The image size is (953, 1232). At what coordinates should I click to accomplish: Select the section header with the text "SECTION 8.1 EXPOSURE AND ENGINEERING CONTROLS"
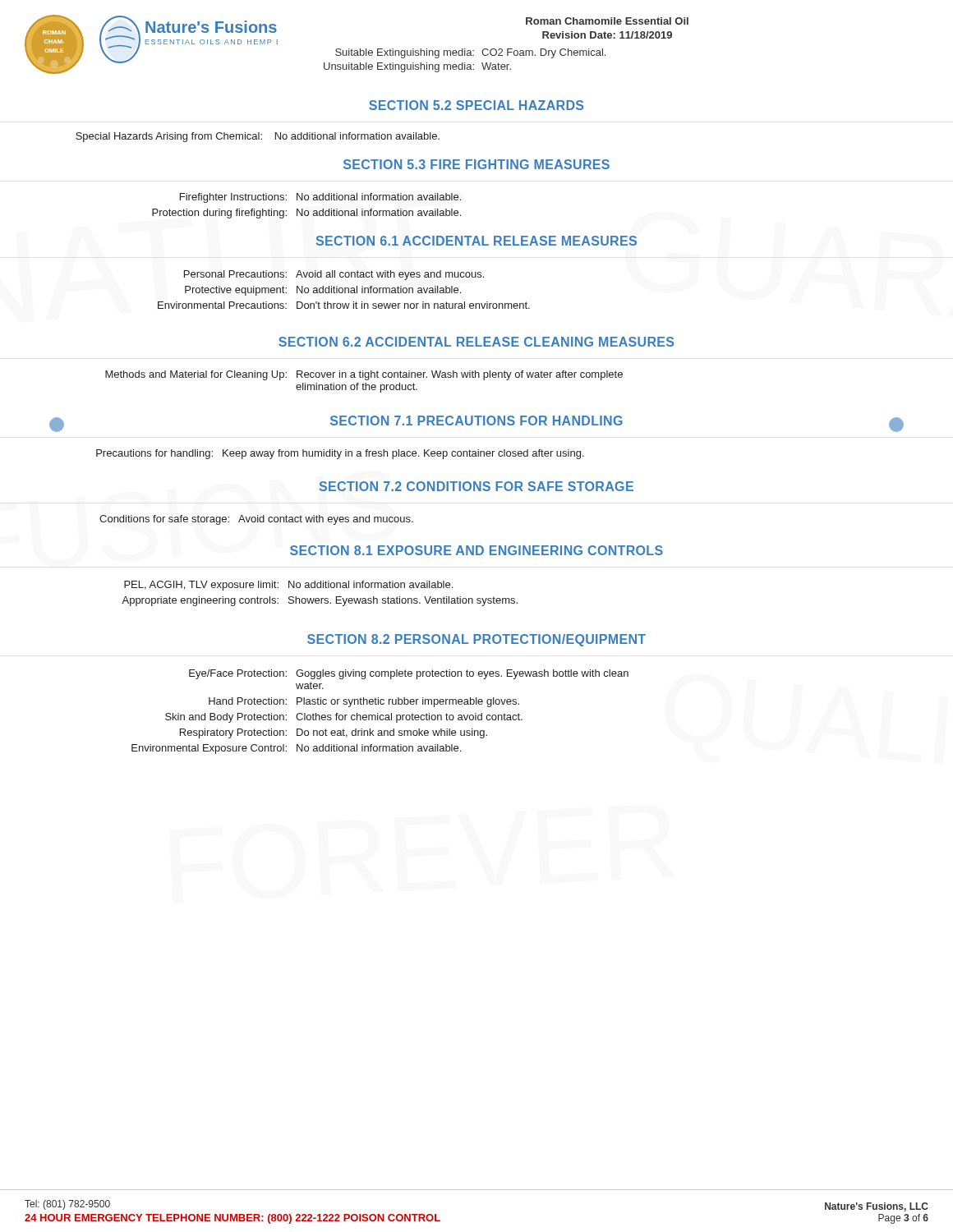point(476,551)
